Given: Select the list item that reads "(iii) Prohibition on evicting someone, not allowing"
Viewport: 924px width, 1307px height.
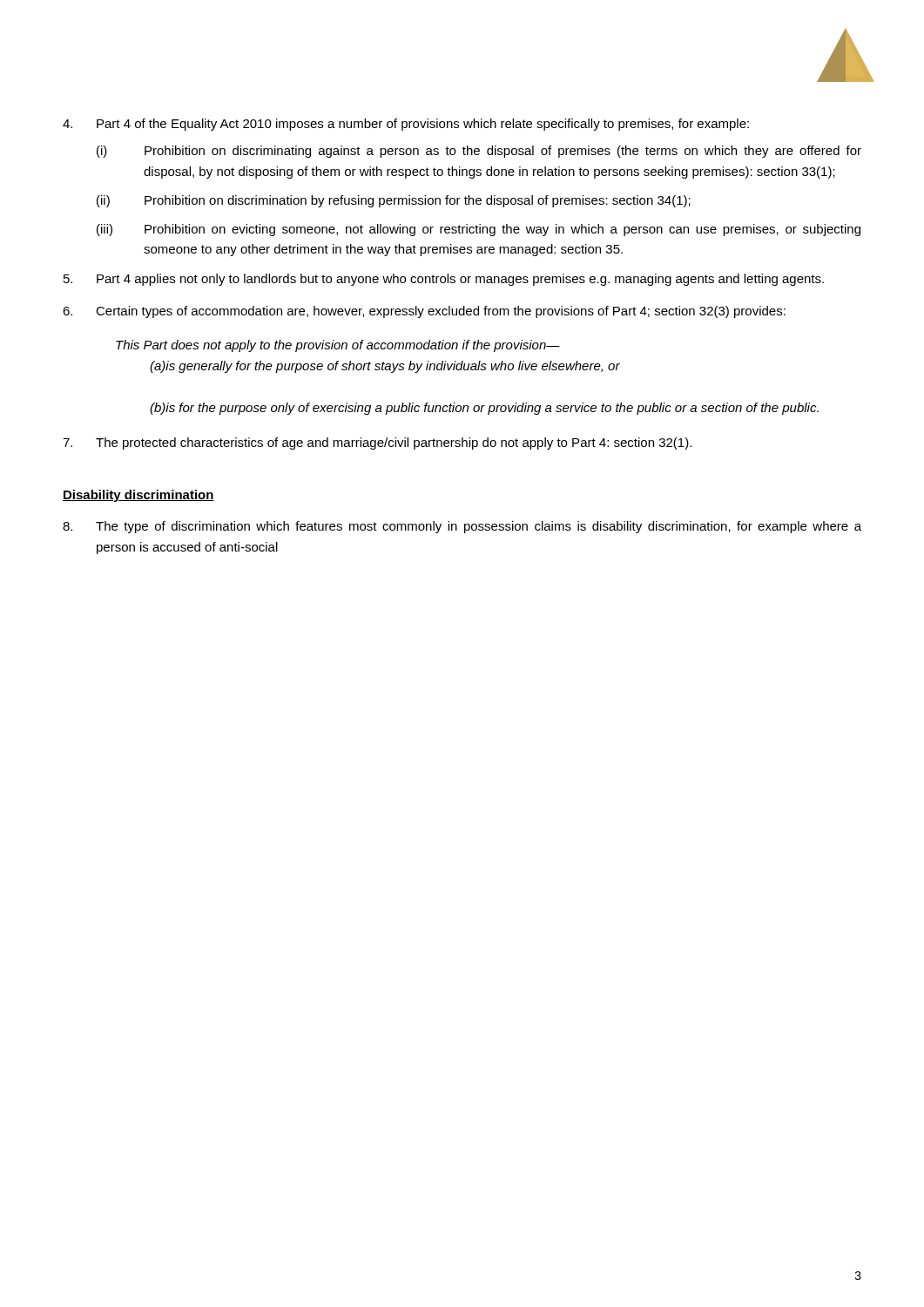Looking at the screenshot, I should click(479, 239).
